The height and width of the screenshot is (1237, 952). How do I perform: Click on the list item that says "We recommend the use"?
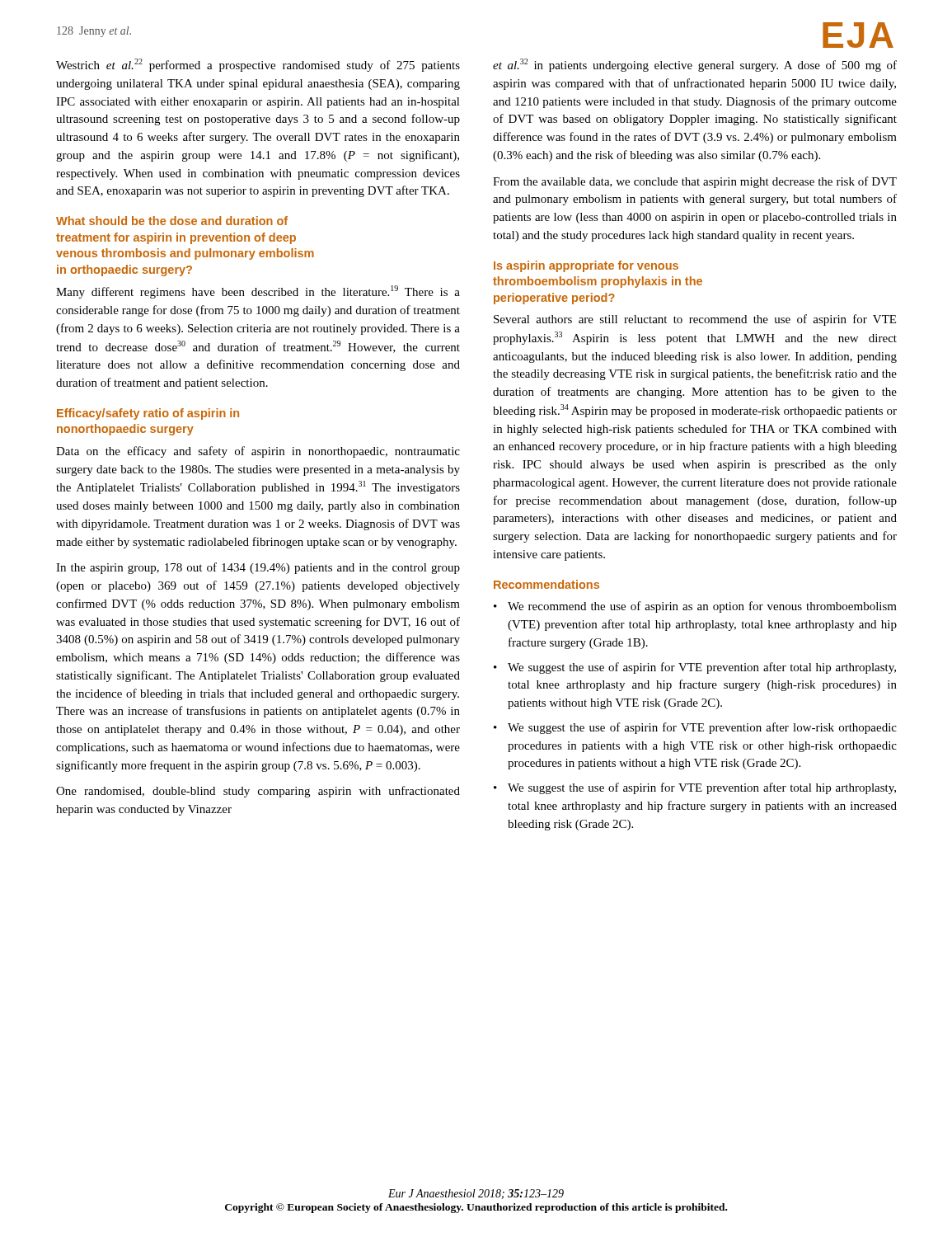tap(702, 624)
